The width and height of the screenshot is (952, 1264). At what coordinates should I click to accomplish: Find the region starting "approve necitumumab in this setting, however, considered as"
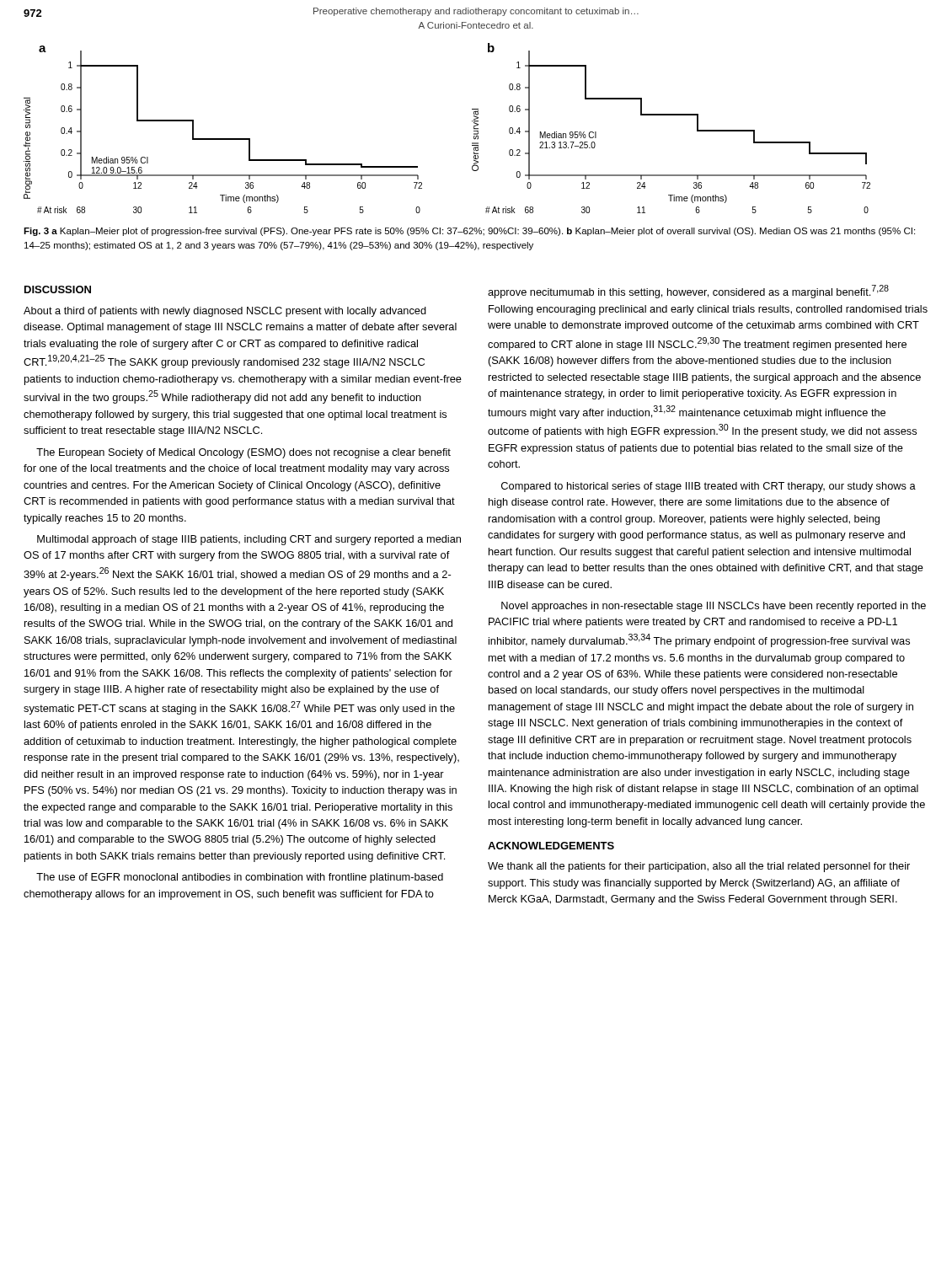pos(708,594)
